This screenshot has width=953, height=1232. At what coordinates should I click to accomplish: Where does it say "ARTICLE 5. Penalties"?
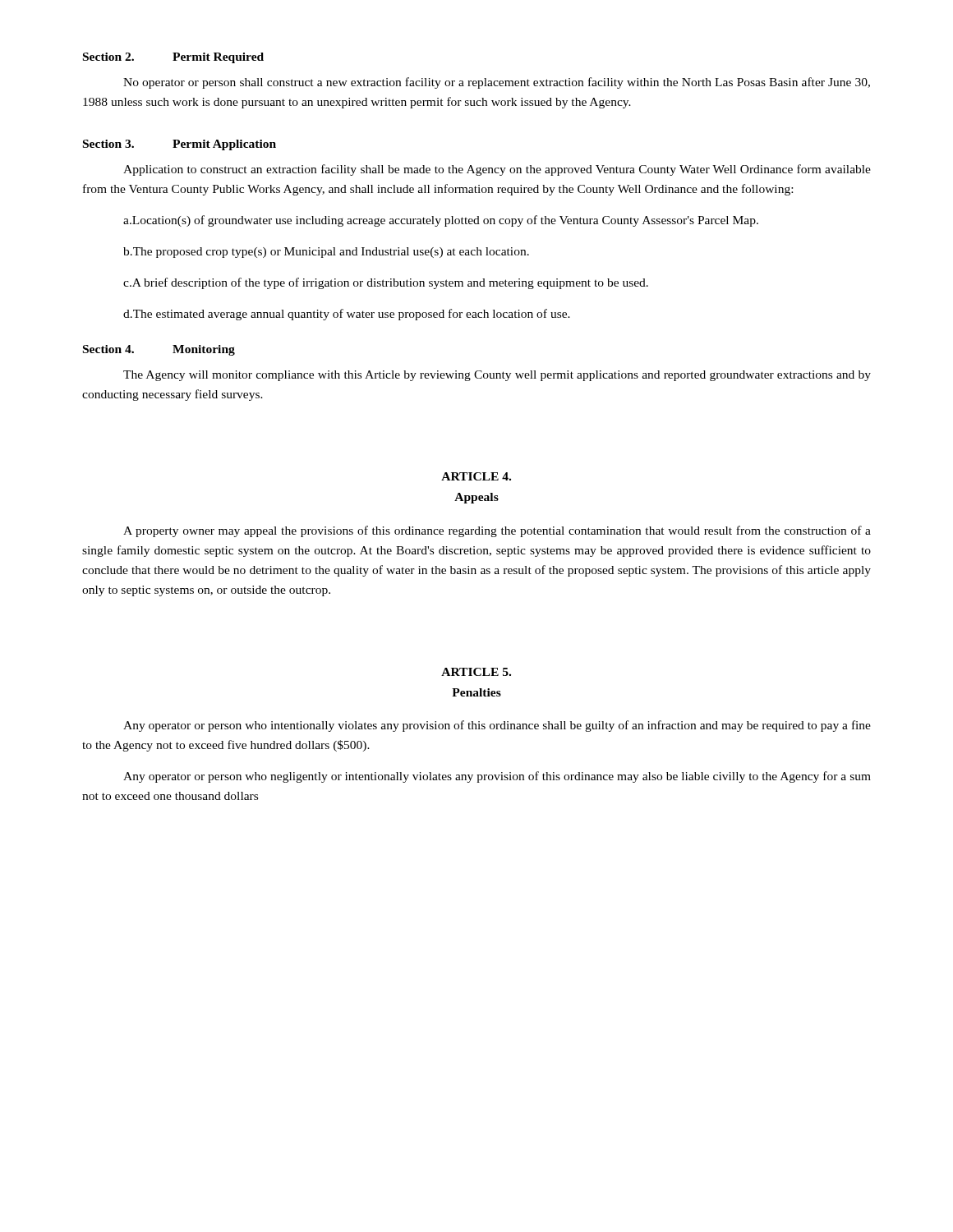tap(476, 681)
